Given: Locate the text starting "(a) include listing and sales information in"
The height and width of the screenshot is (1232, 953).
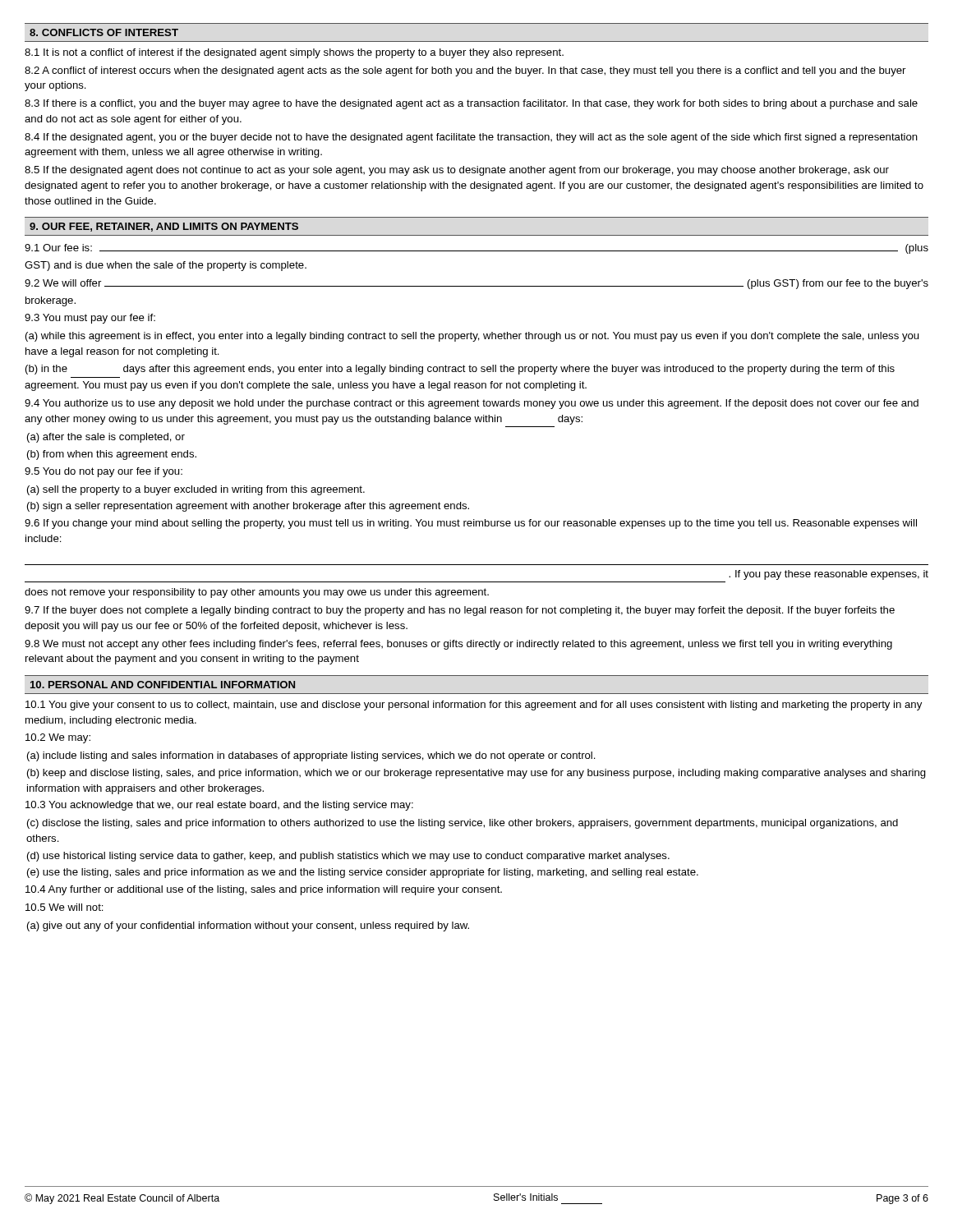Looking at the screenshot, I should pos(311,755).
